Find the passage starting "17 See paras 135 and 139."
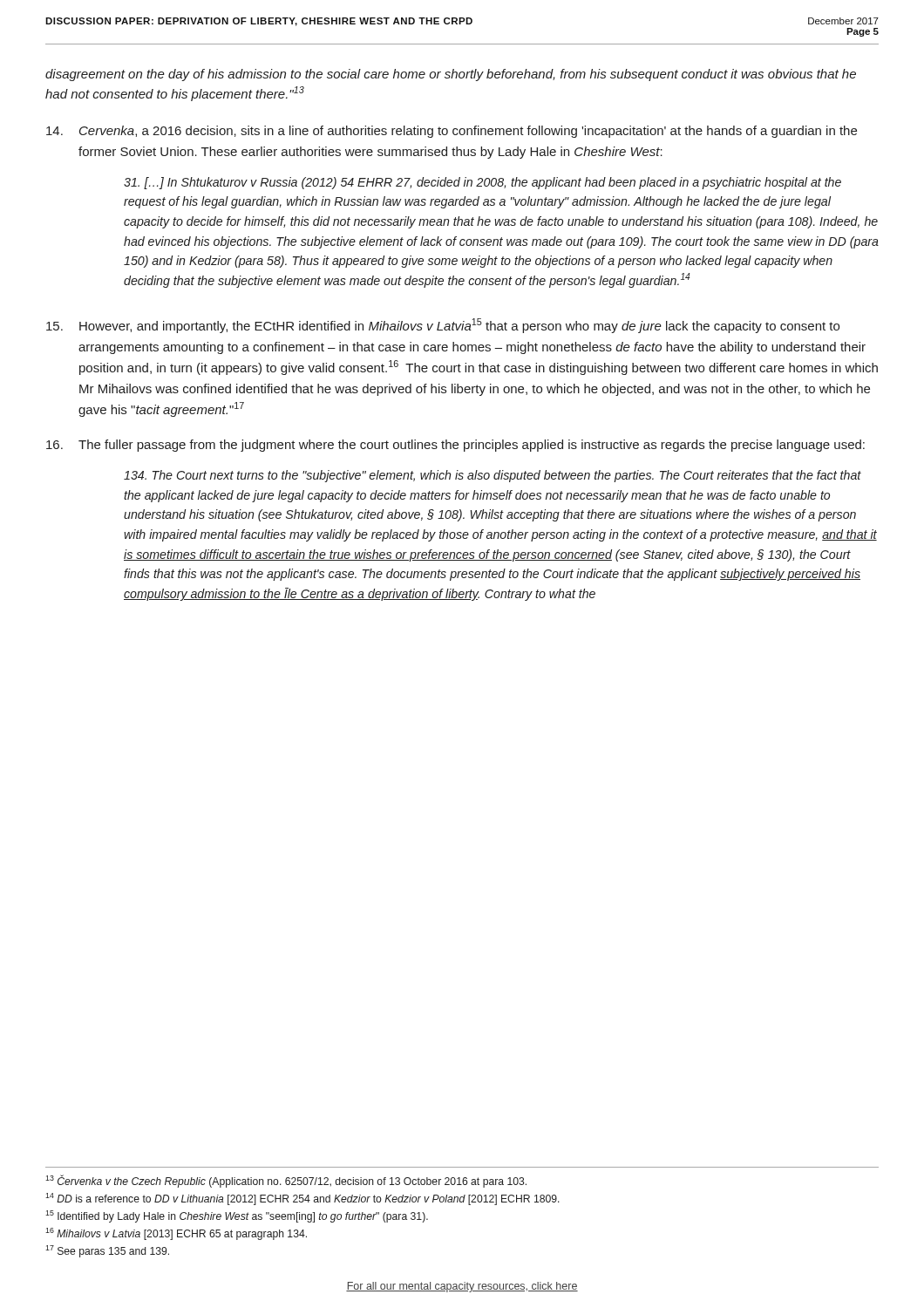924x1308 pixels. click(x=108, y=1251)
